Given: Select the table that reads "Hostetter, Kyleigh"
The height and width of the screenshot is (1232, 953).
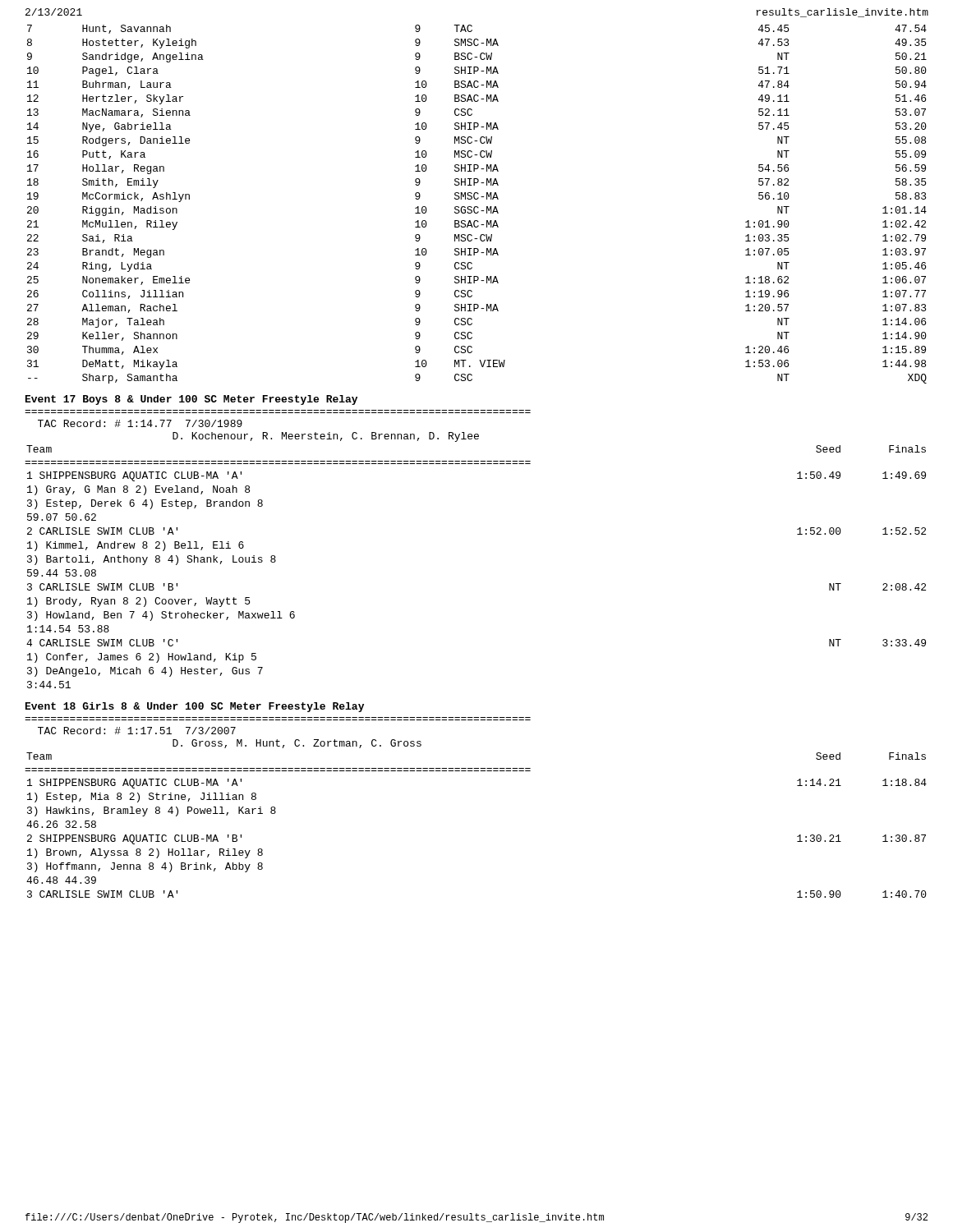Looking at the screenshot, I should coord(476,204).
